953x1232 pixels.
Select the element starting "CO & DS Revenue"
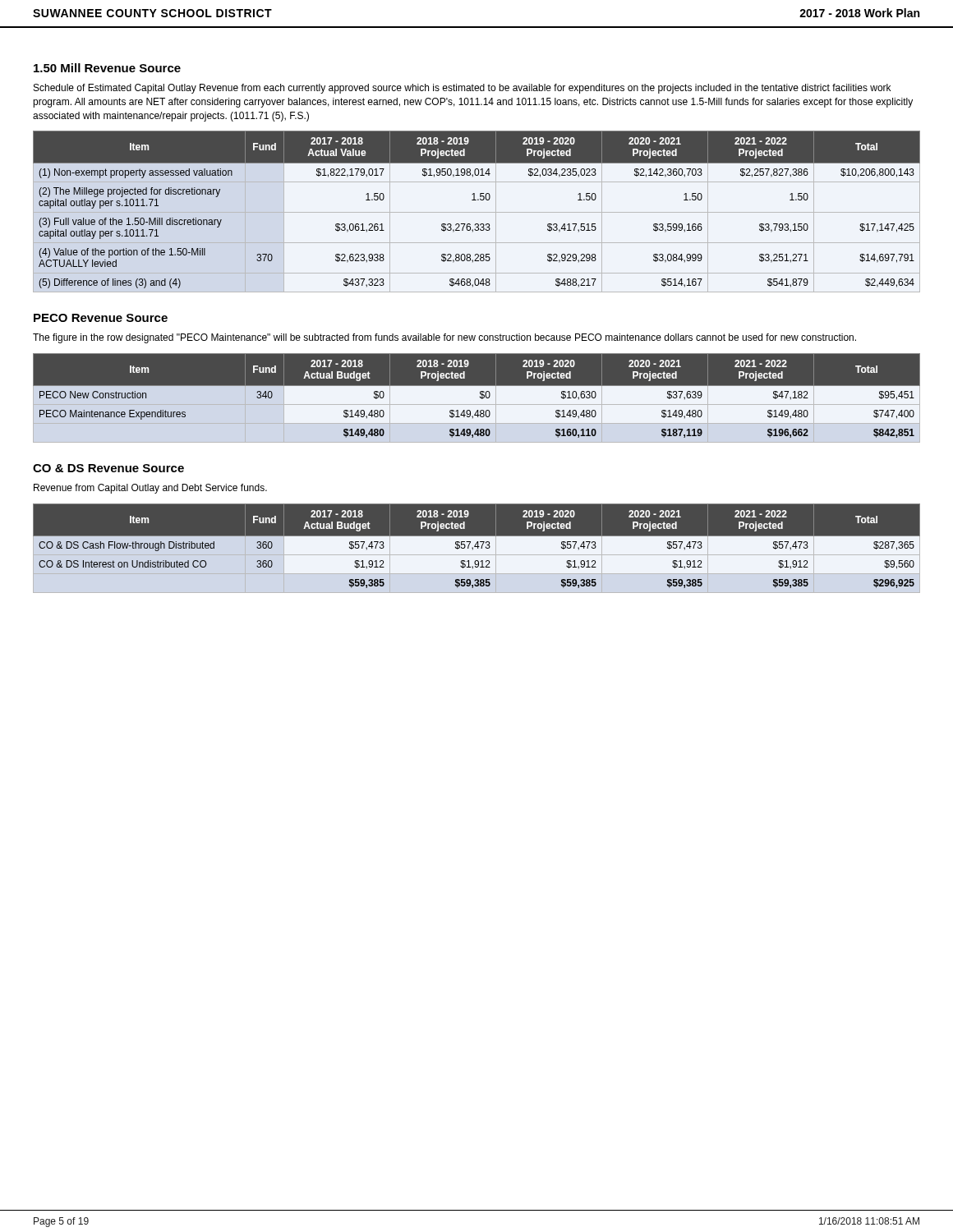click(109, 468)
